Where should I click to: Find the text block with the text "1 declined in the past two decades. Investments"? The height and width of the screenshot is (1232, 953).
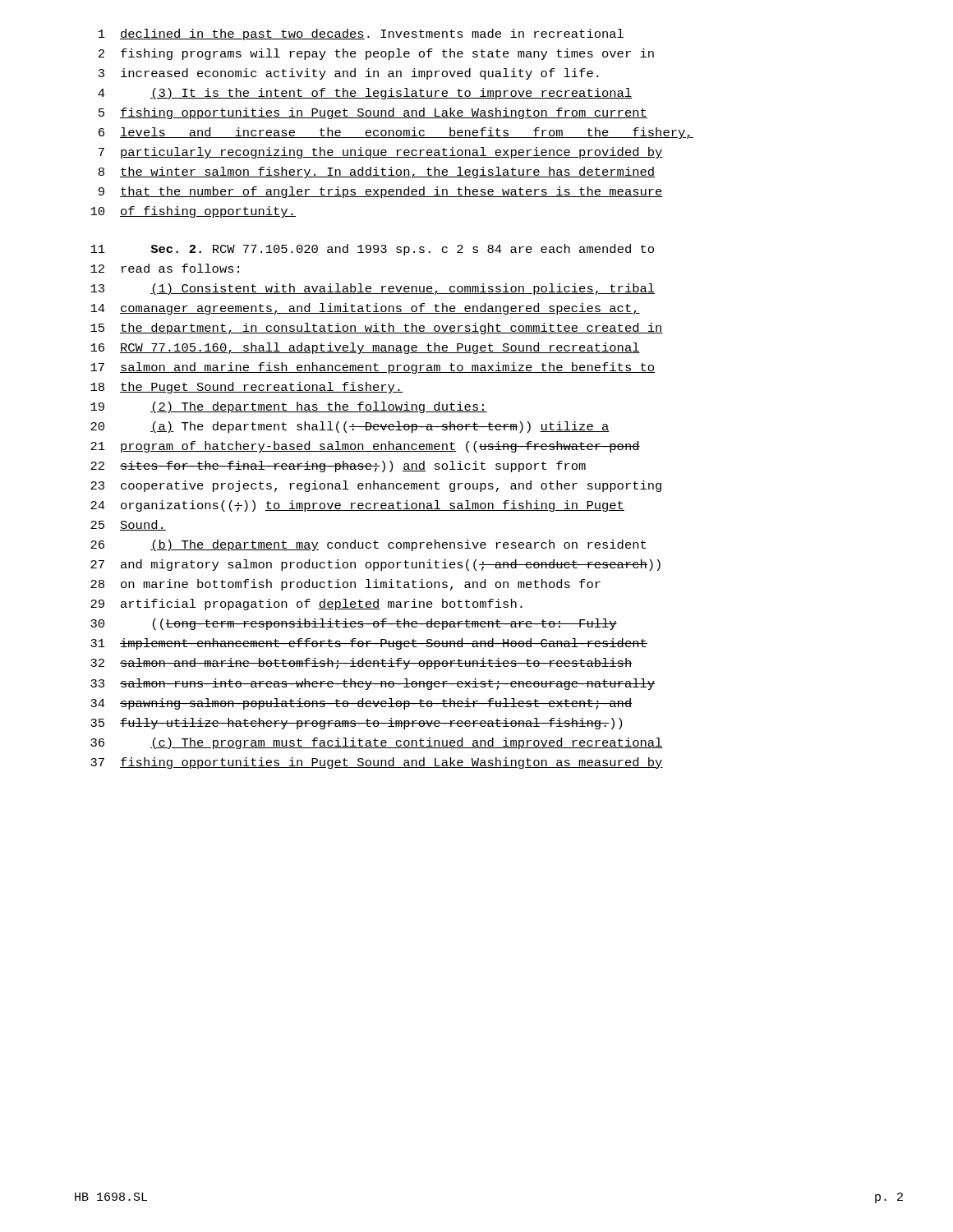coord(489,54)
